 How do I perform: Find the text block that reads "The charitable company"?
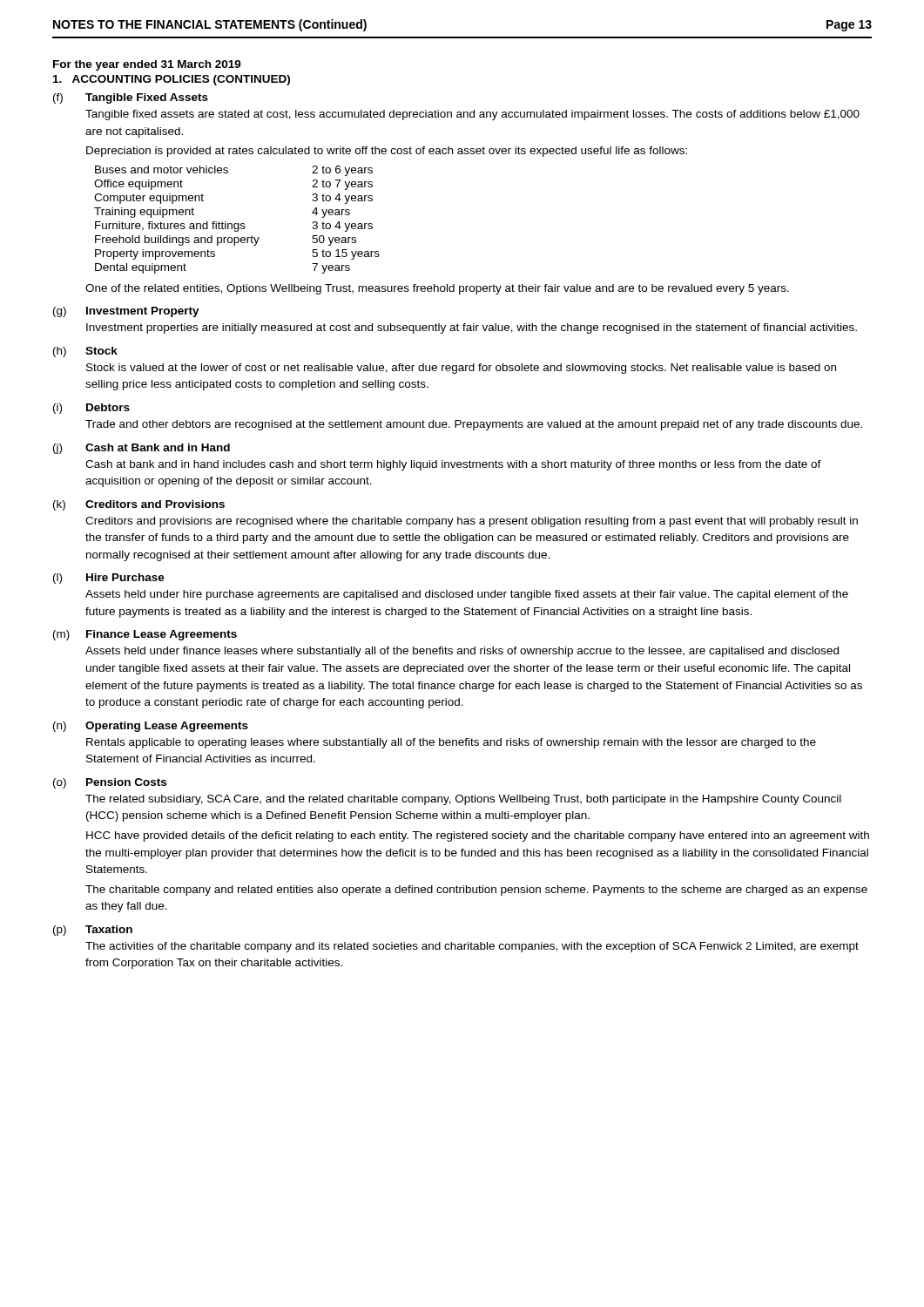coord(477,897)
